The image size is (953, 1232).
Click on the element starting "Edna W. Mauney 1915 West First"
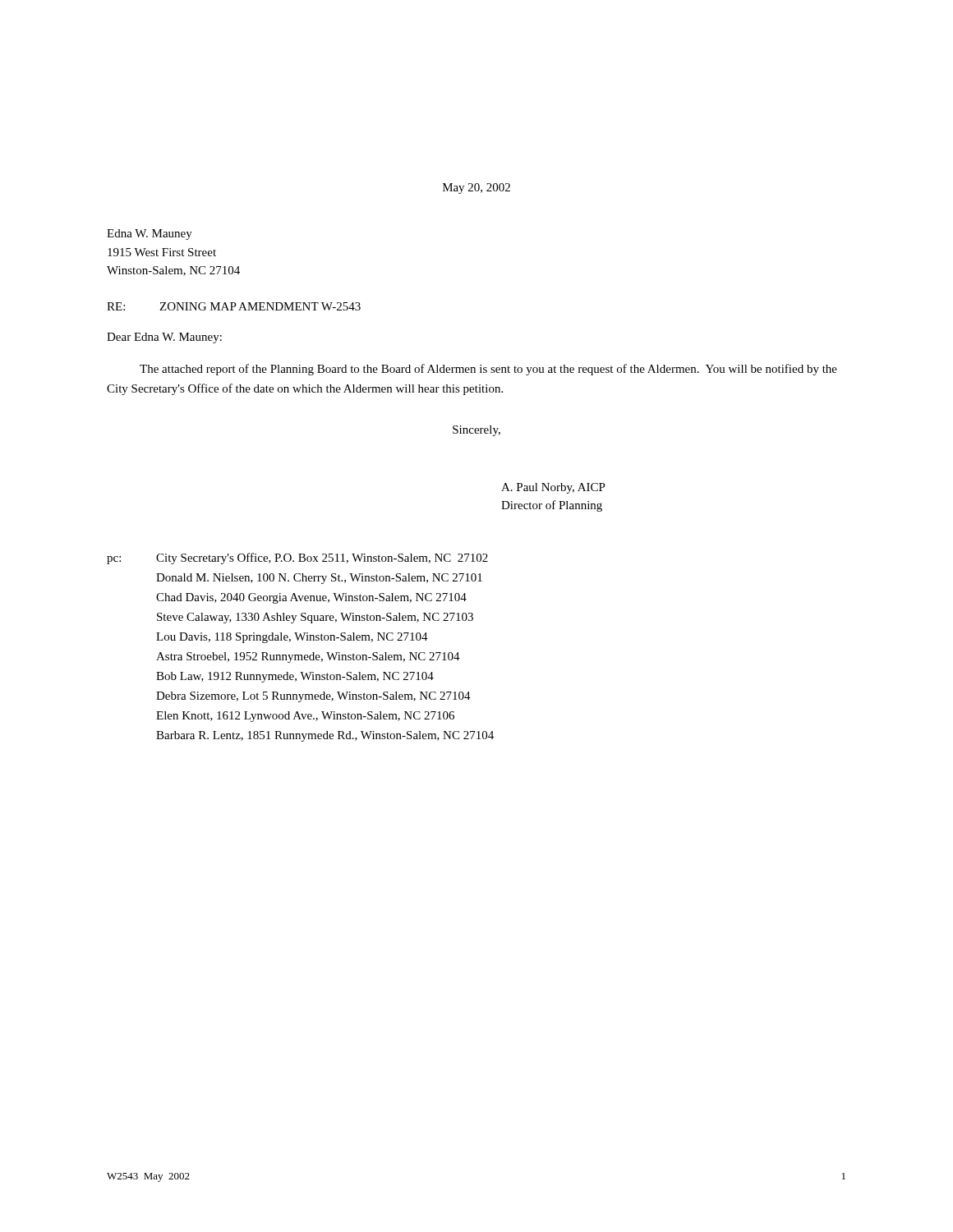(x=173, y=252)
